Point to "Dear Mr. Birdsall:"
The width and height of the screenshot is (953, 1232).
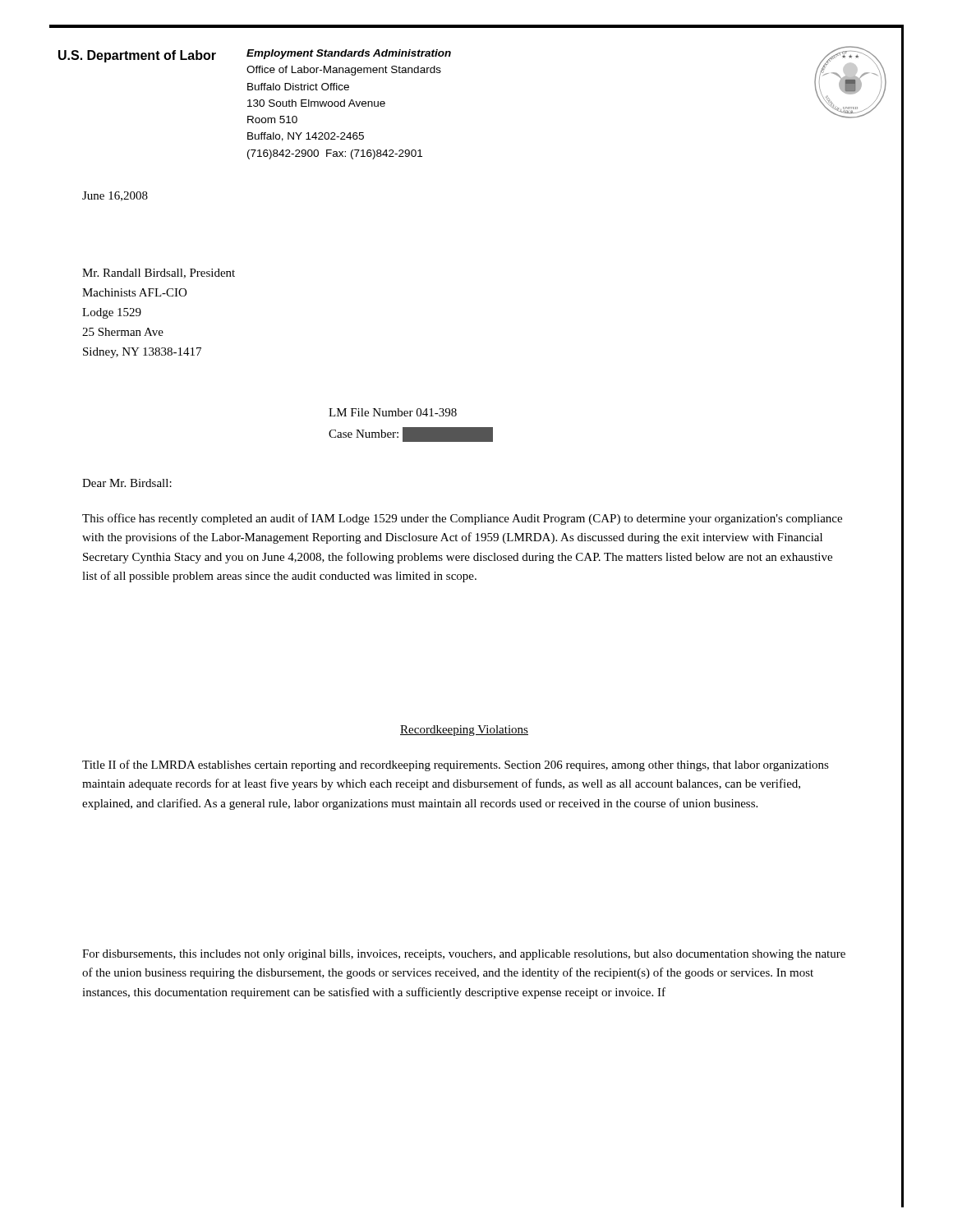pyautogui.click(x=127, y=483)
